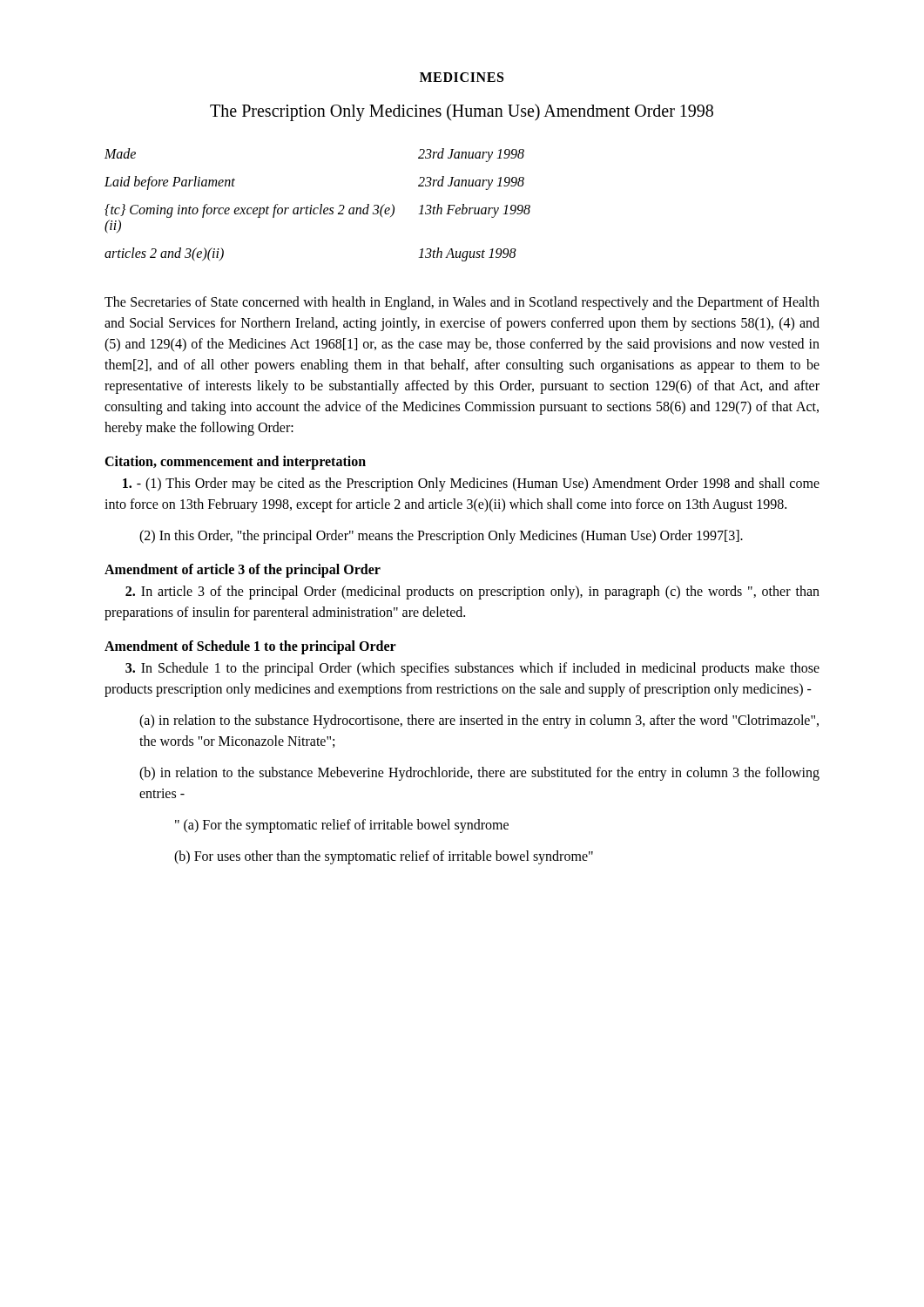Screen dimensions: 1307x924
Task: Locate the list item containing "(b) in relation to the substance Mebeverine Hydrochloride,"
Action: [x=479, y=783]
